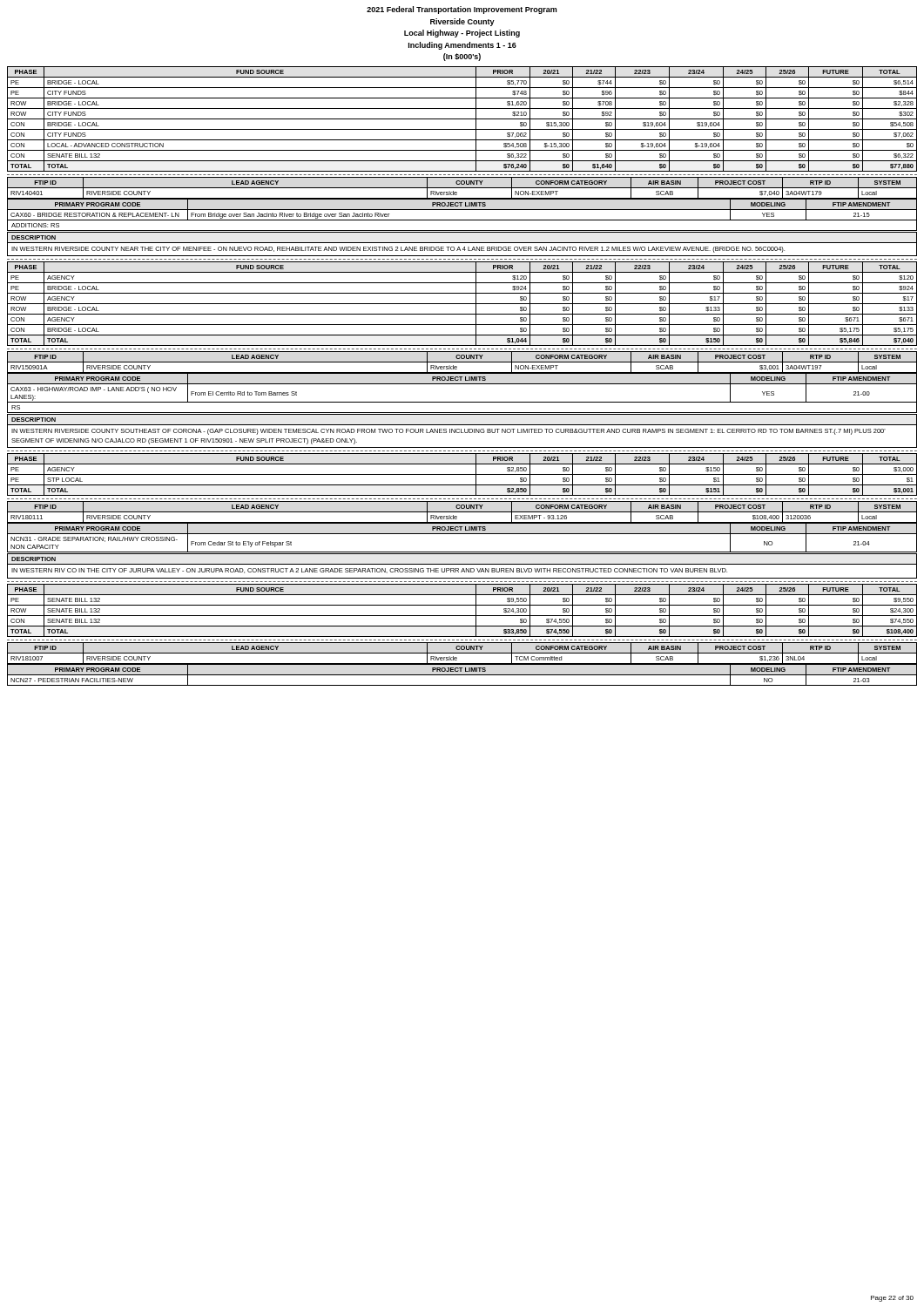Find the block on this page that starts "IN WESTERN RIVERSIDE COUNTY NEAR THE CITY OF"
The image size is (924, 1307).
(x=398, y=248)
